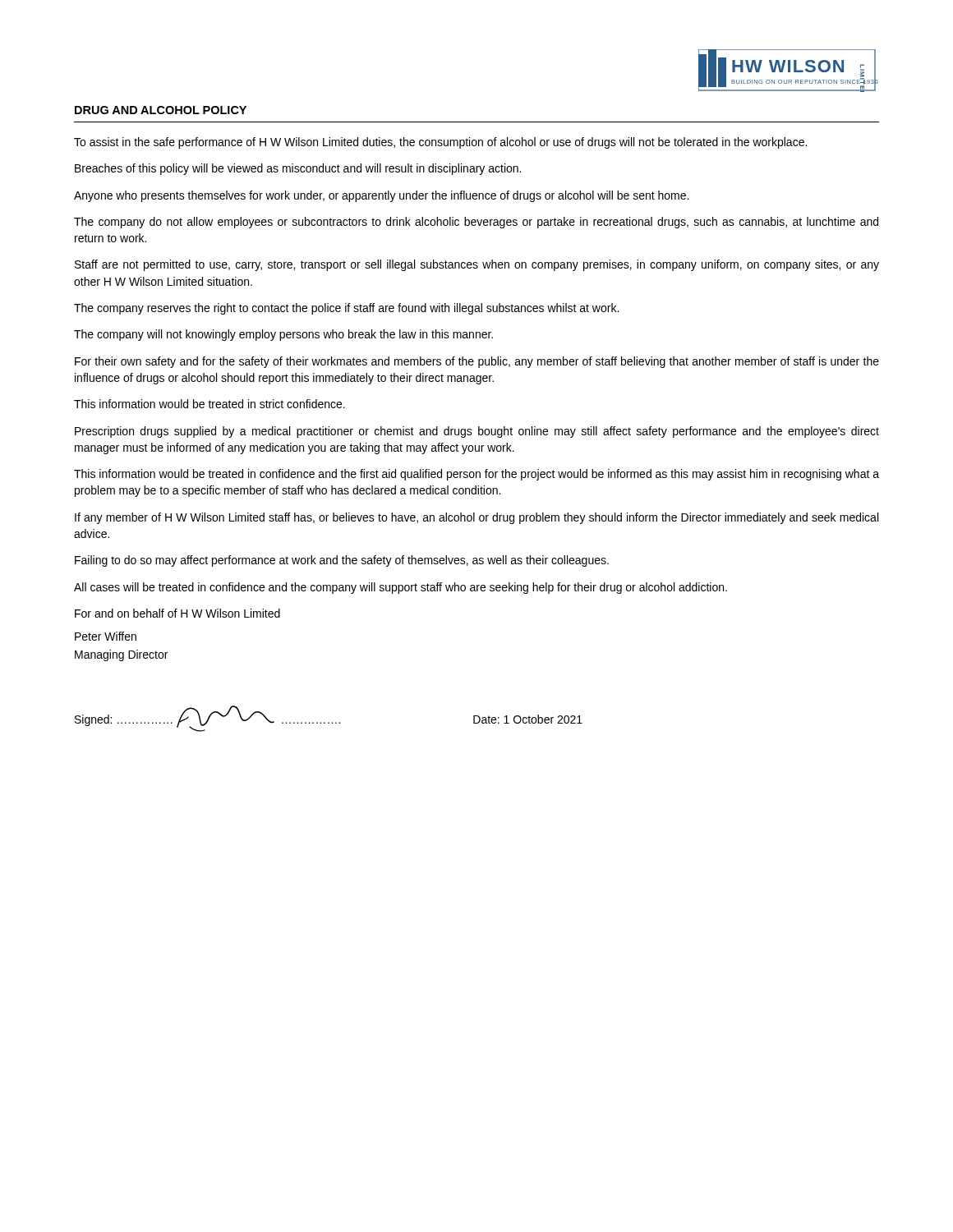Find the text block that reads "For and on behalf of H"
Image resolution: width=953 pixels, height=1232 pixels.
[x=177, y=613]
